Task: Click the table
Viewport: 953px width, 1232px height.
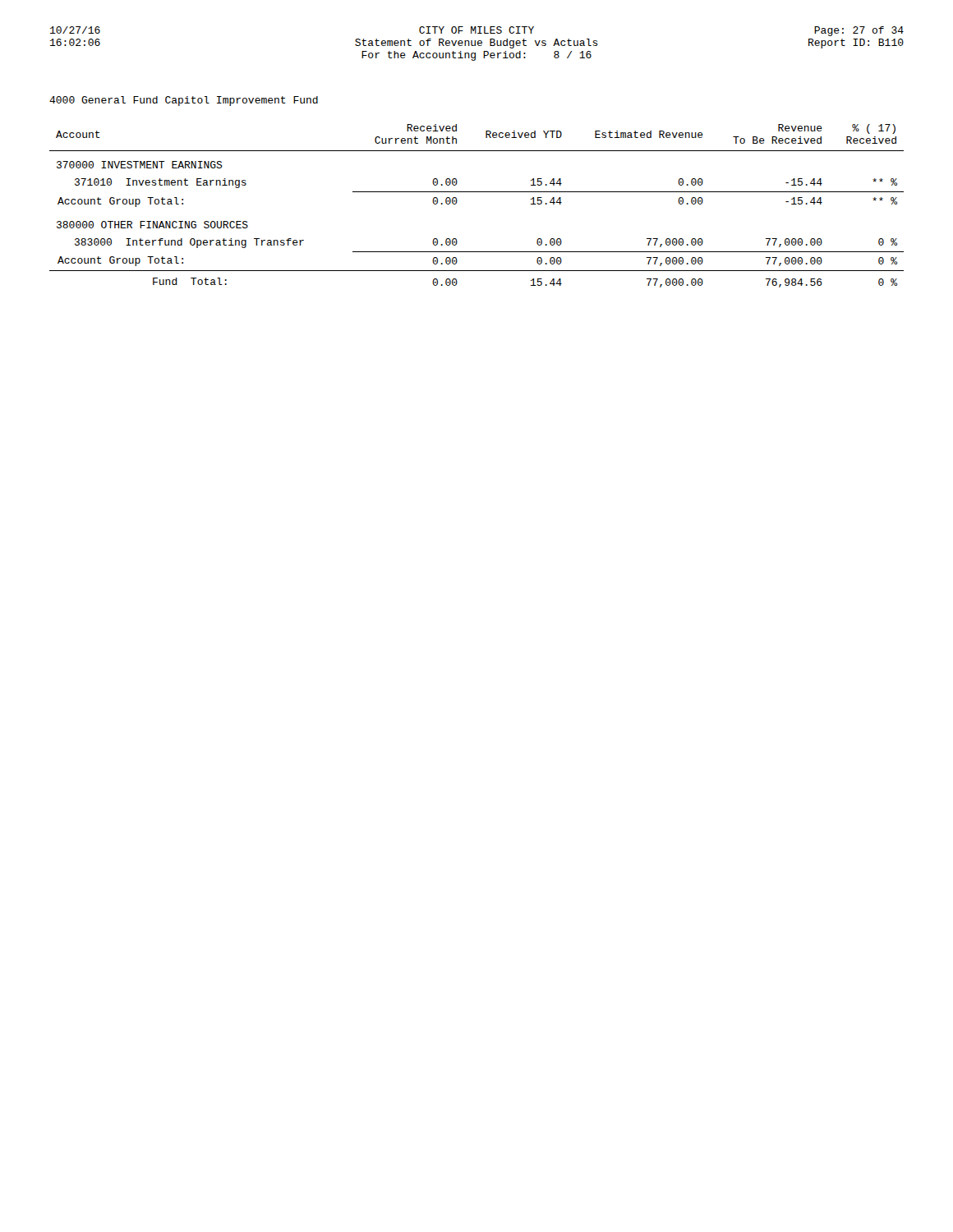Action: [x=476, y=205]
